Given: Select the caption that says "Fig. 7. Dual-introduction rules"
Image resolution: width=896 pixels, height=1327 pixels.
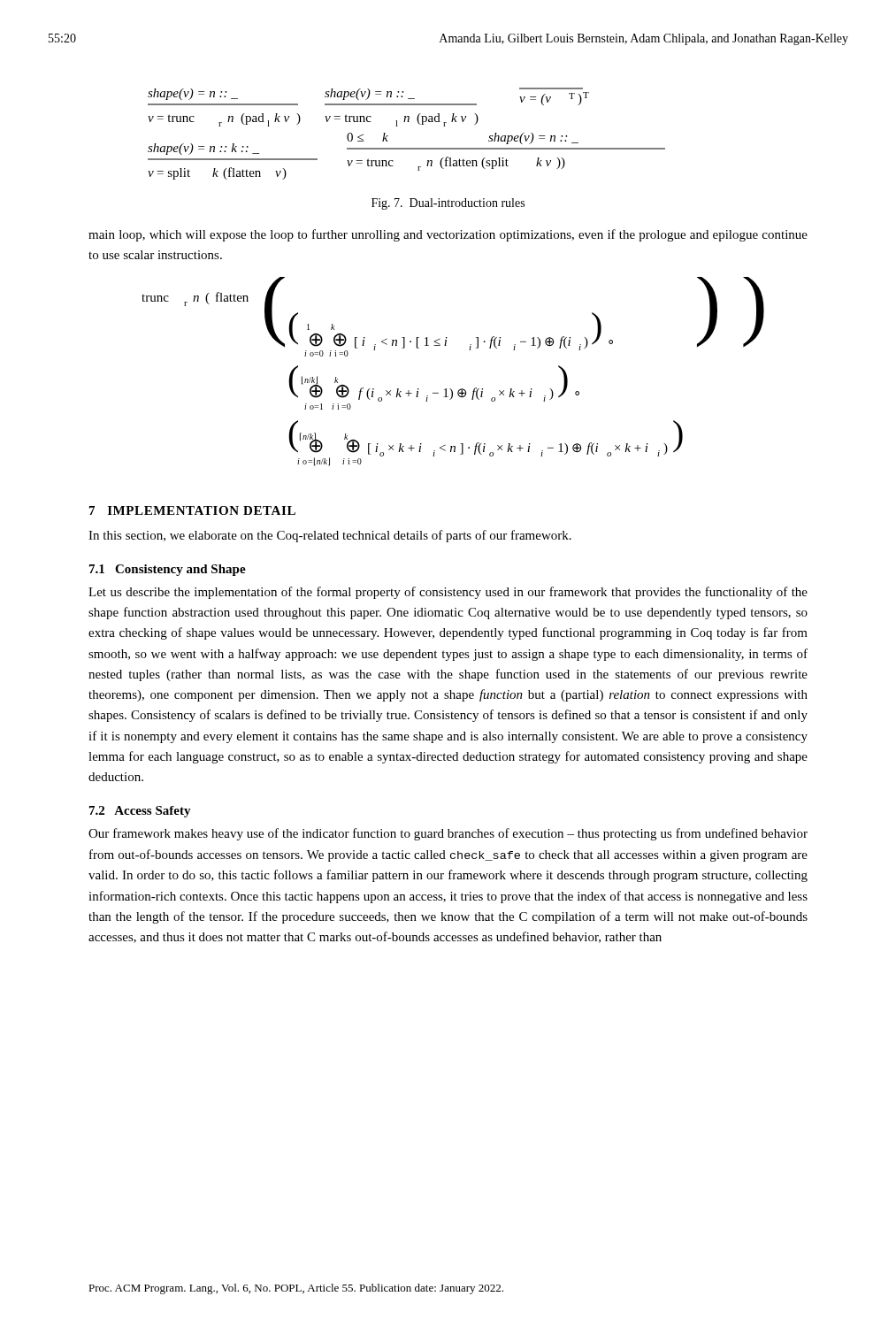Looking at the screenshot, I should click(448, 203).
